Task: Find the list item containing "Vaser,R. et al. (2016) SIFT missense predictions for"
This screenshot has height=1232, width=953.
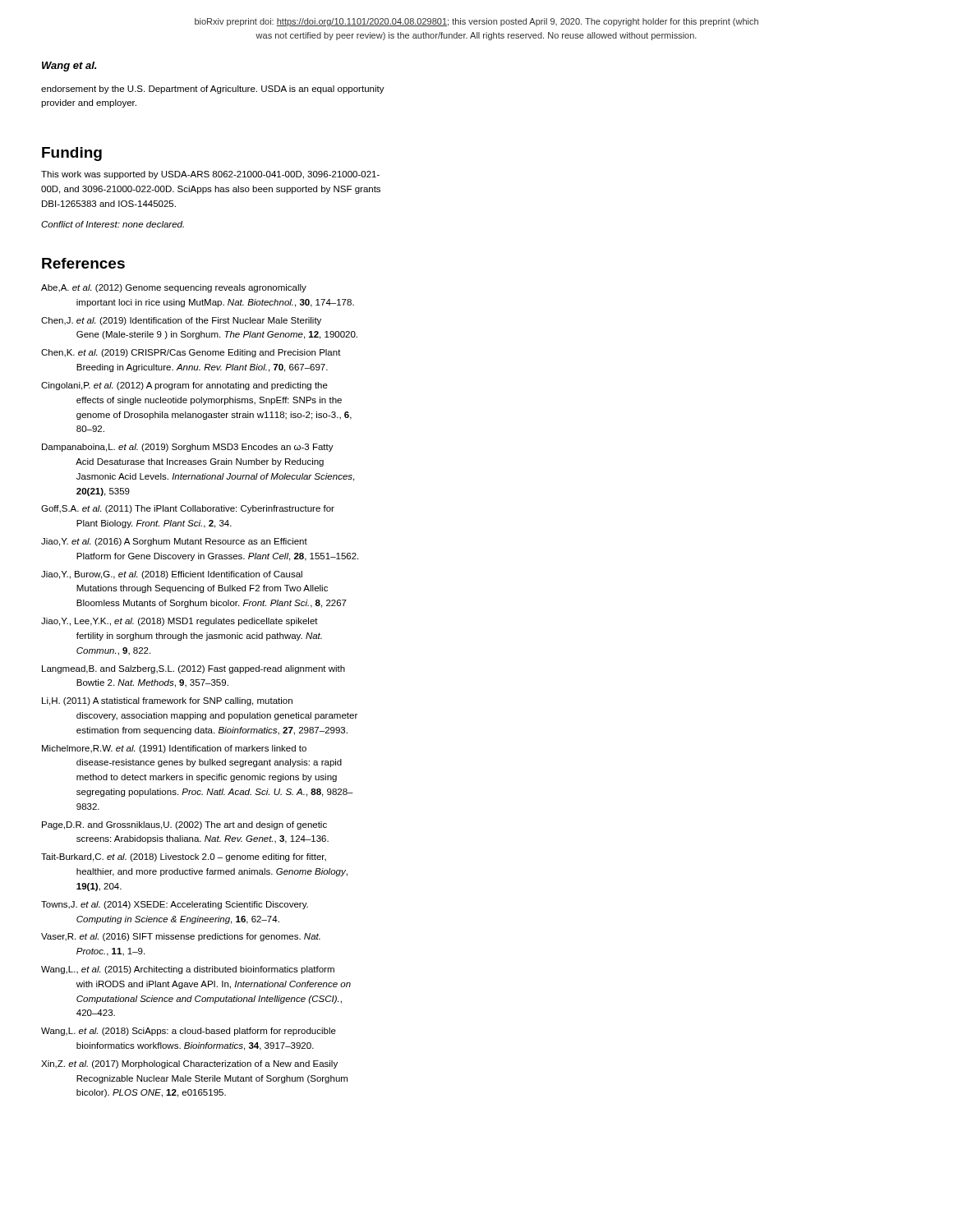Action: [x=181, y=944]
